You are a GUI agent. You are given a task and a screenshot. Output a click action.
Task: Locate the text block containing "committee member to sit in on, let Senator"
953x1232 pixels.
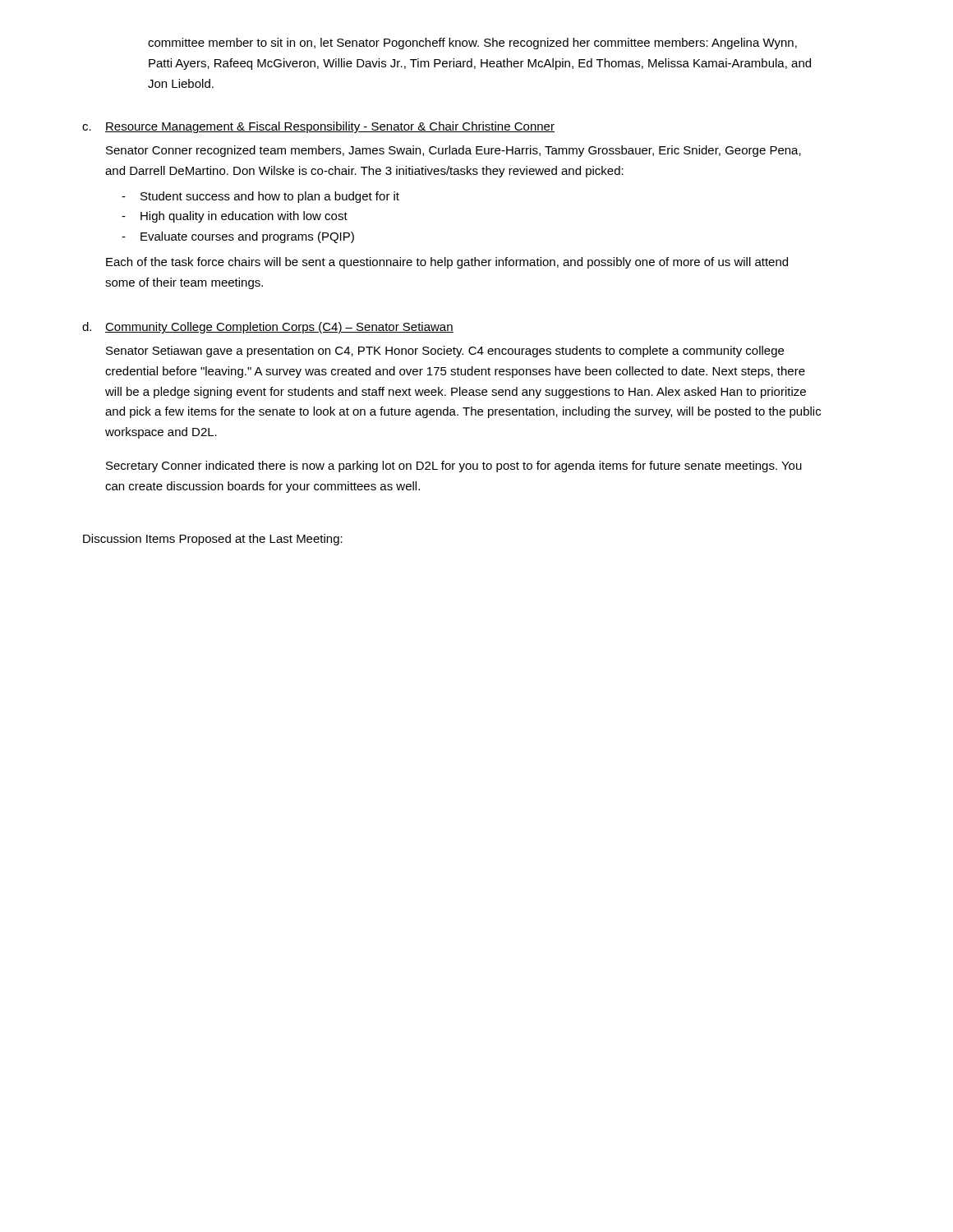(x=480, y=63)
